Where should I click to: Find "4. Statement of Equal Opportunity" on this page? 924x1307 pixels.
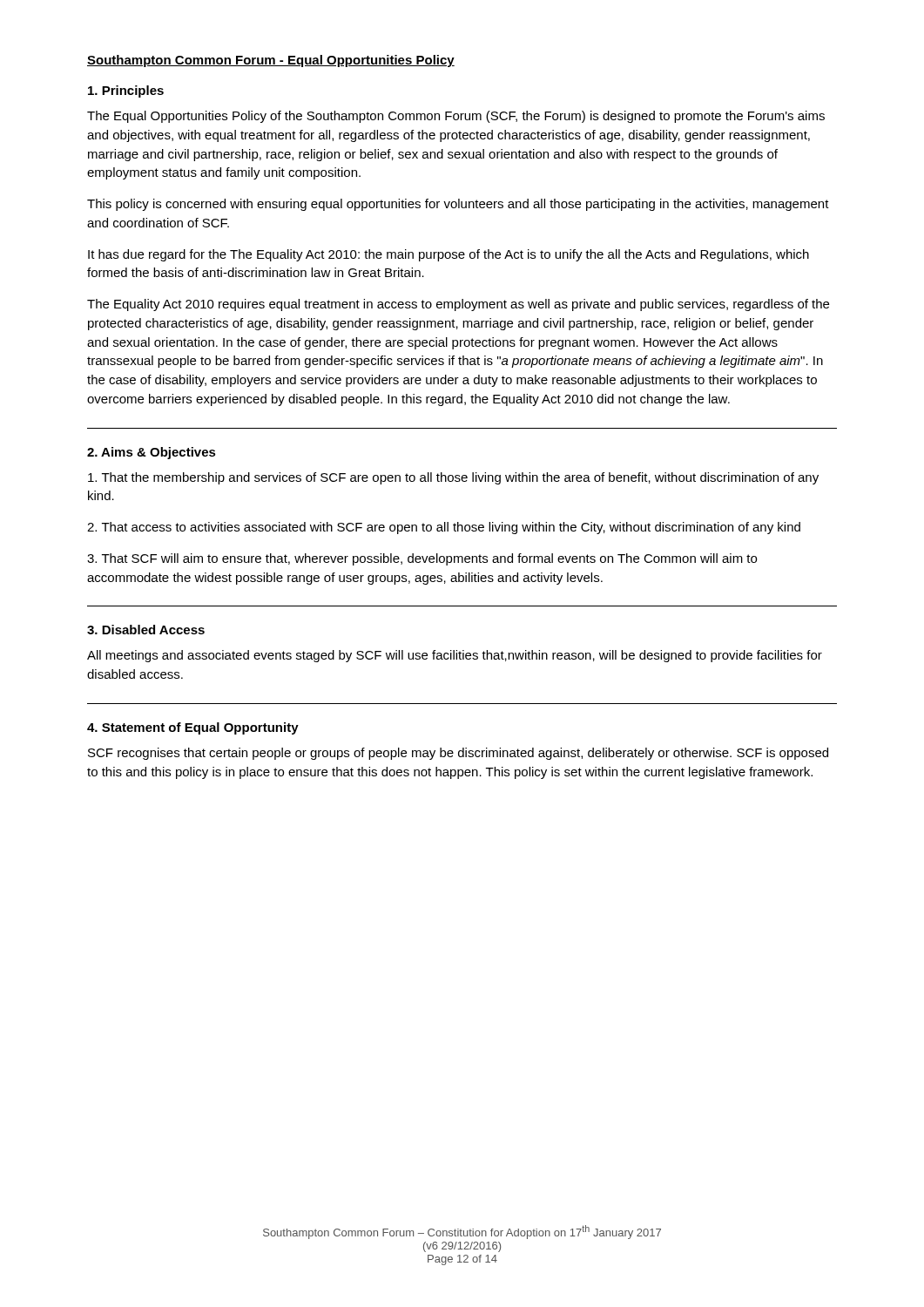point(193,727)
